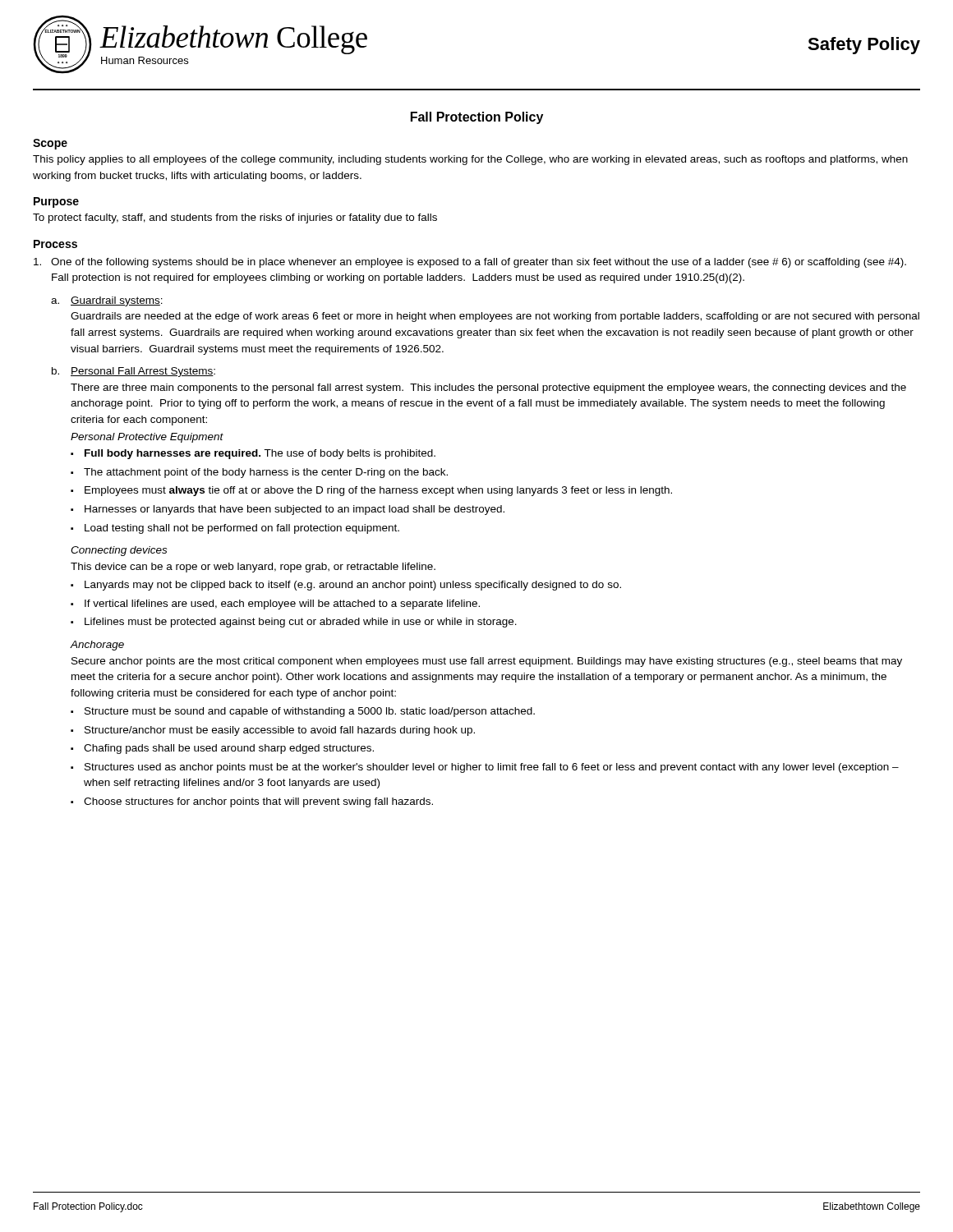The image size is (953, 1232).
Task: Select the passage starting "▪ Structure must be sound and capable of"
Action: 303,711
